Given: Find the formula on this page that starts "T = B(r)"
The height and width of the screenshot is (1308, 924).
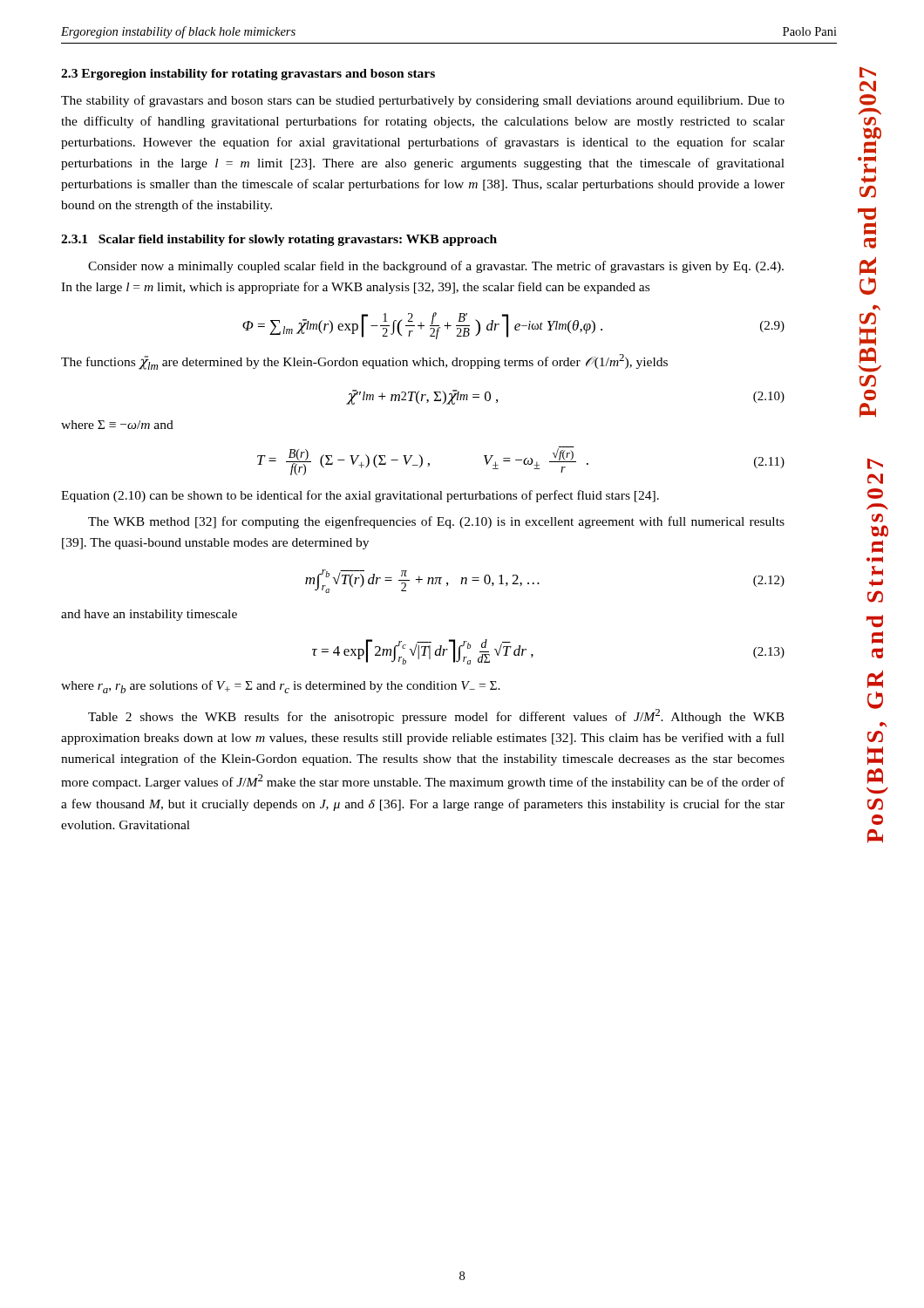Looking at the screenshot, I should [x=520, y=462].
